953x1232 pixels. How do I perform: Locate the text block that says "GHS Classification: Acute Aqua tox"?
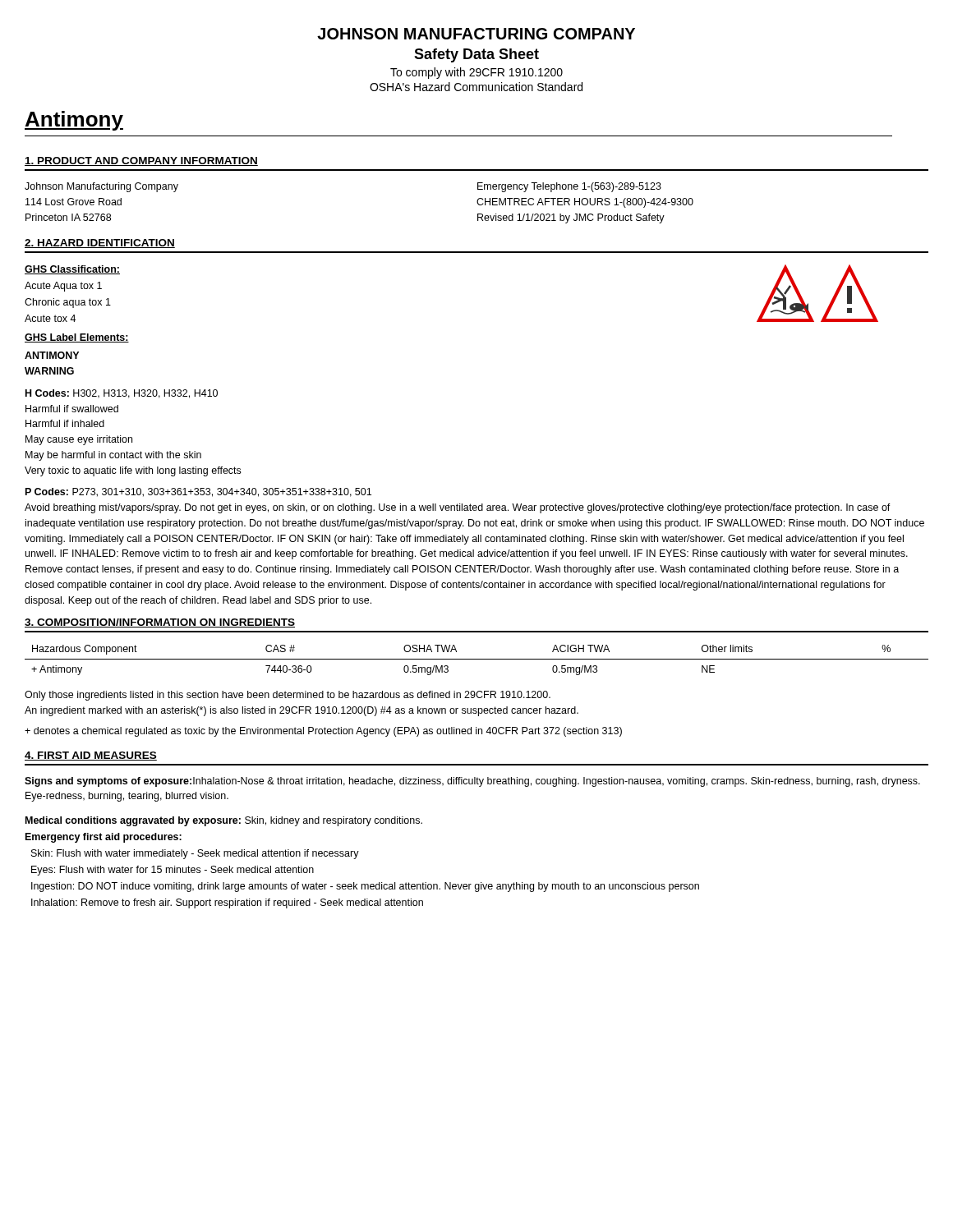(72, 294)
